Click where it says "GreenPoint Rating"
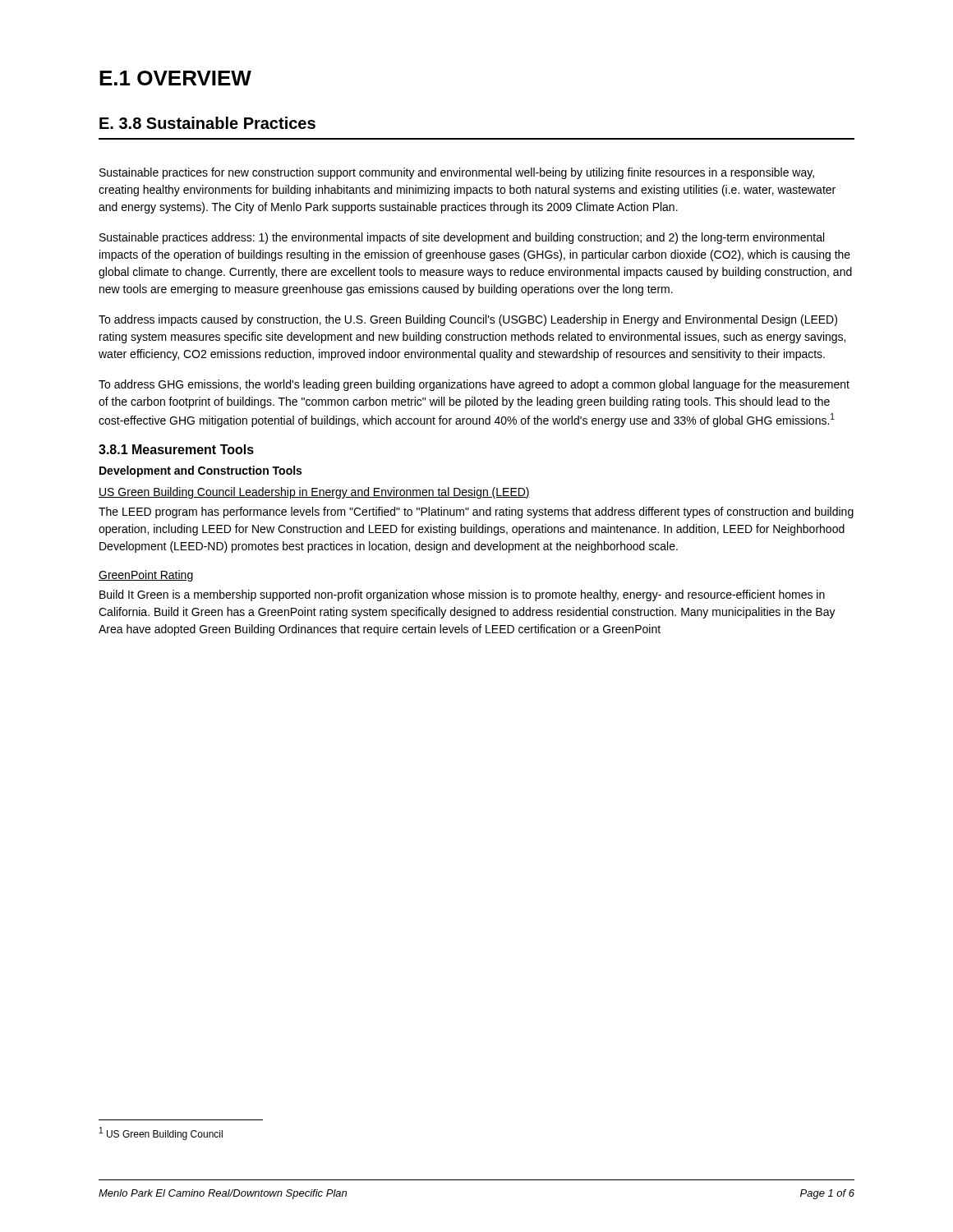 click(x=146, y=575)
